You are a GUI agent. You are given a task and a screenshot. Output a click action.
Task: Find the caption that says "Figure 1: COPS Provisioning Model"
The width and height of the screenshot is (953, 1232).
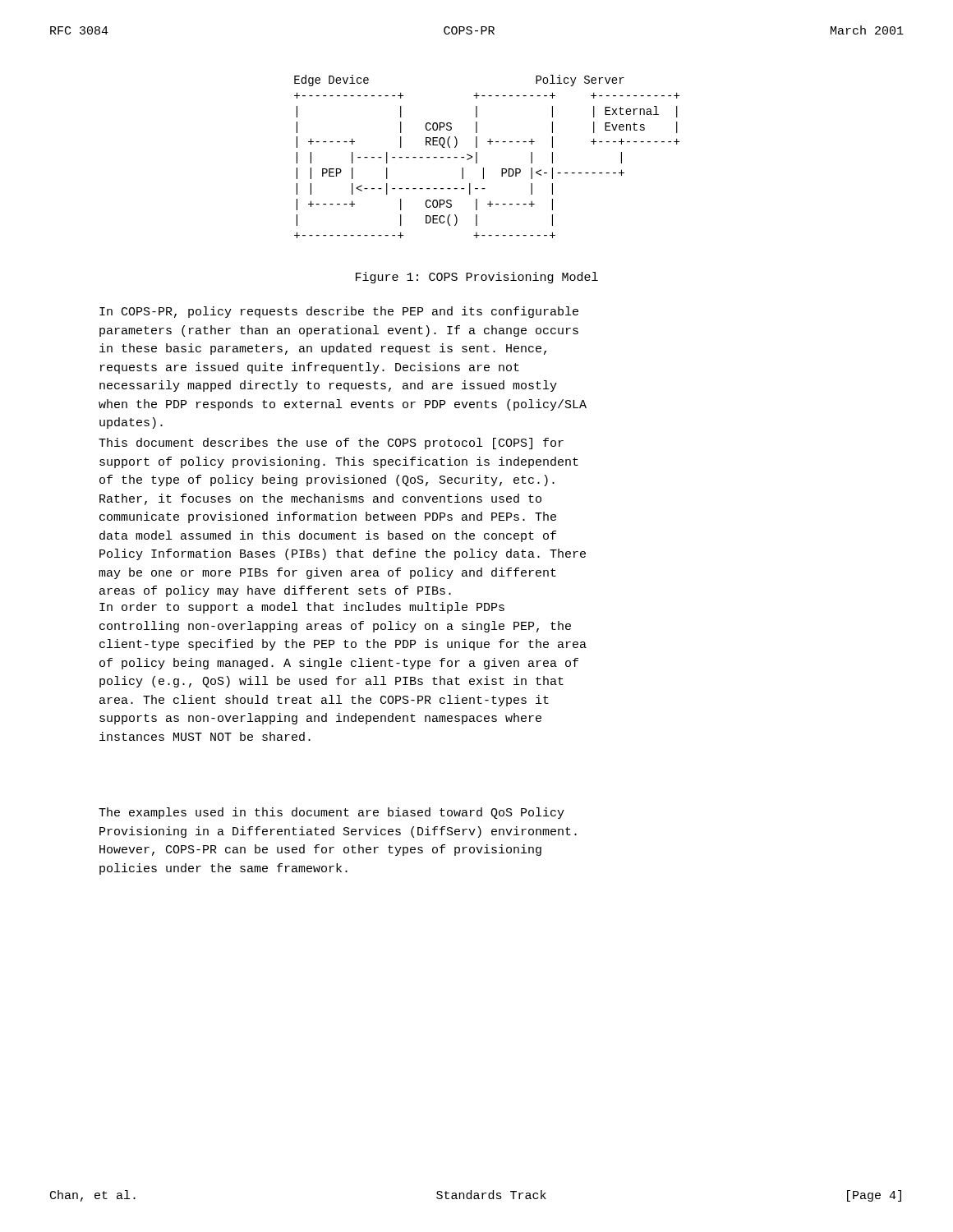(476, 278)
